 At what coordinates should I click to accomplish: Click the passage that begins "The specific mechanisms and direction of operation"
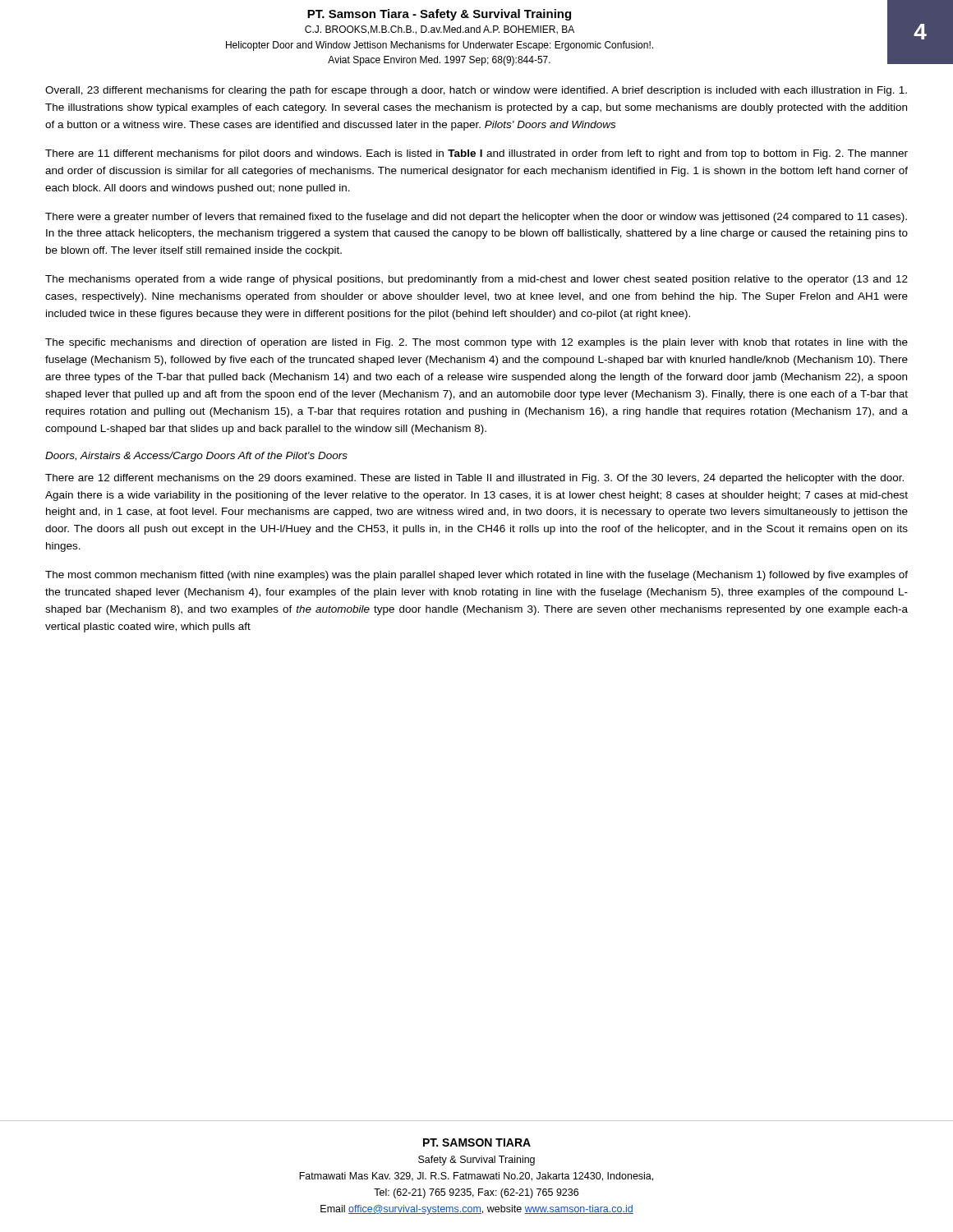(476, 385)
